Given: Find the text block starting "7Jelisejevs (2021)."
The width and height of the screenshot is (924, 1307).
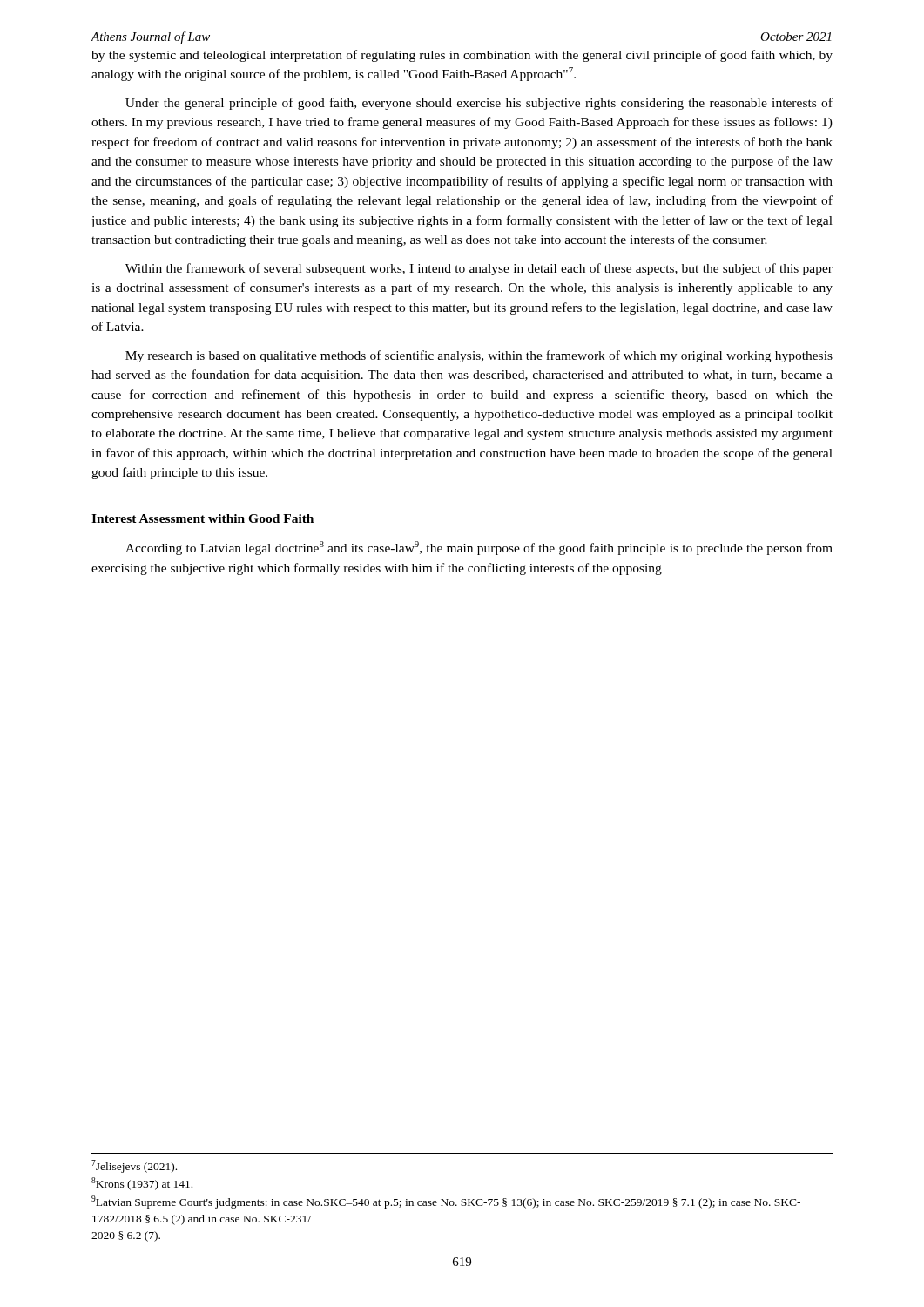Looking at the screenshot, I should click(135, 1165).
